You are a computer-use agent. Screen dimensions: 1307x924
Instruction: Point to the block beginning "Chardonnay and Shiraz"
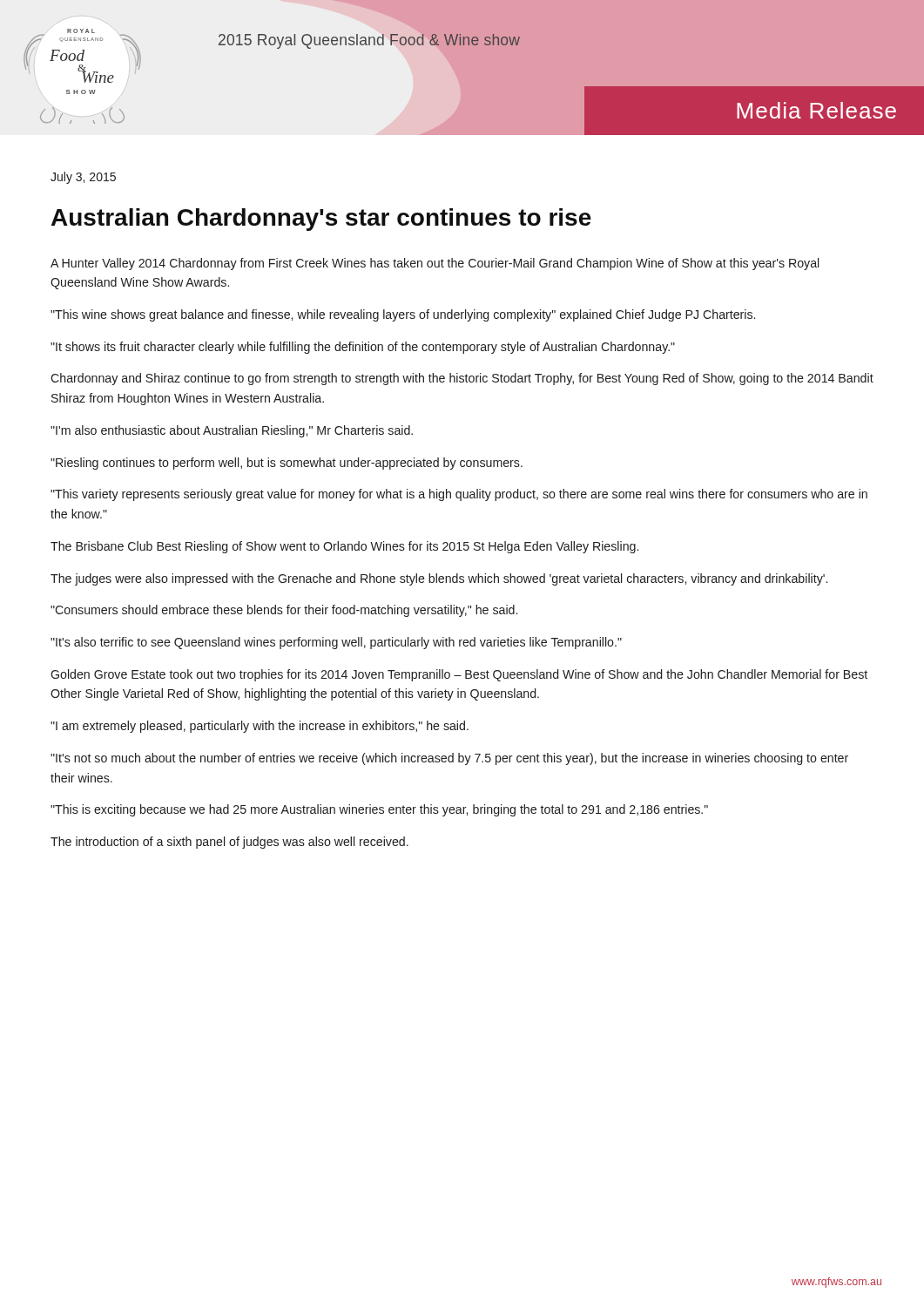(x=462, y=388)
